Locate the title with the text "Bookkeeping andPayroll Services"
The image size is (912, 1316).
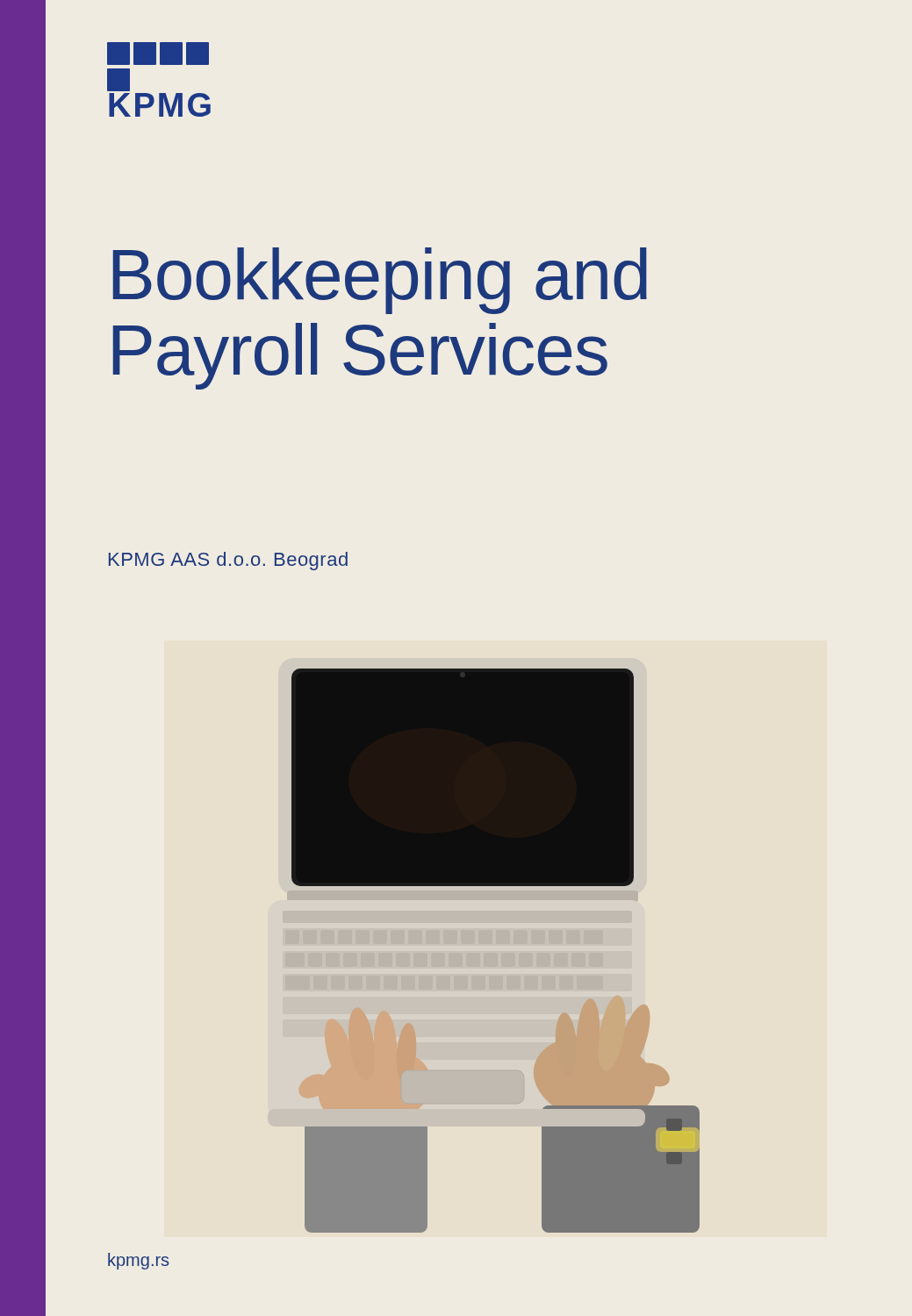pyautogui.click(x=423, y=312)
